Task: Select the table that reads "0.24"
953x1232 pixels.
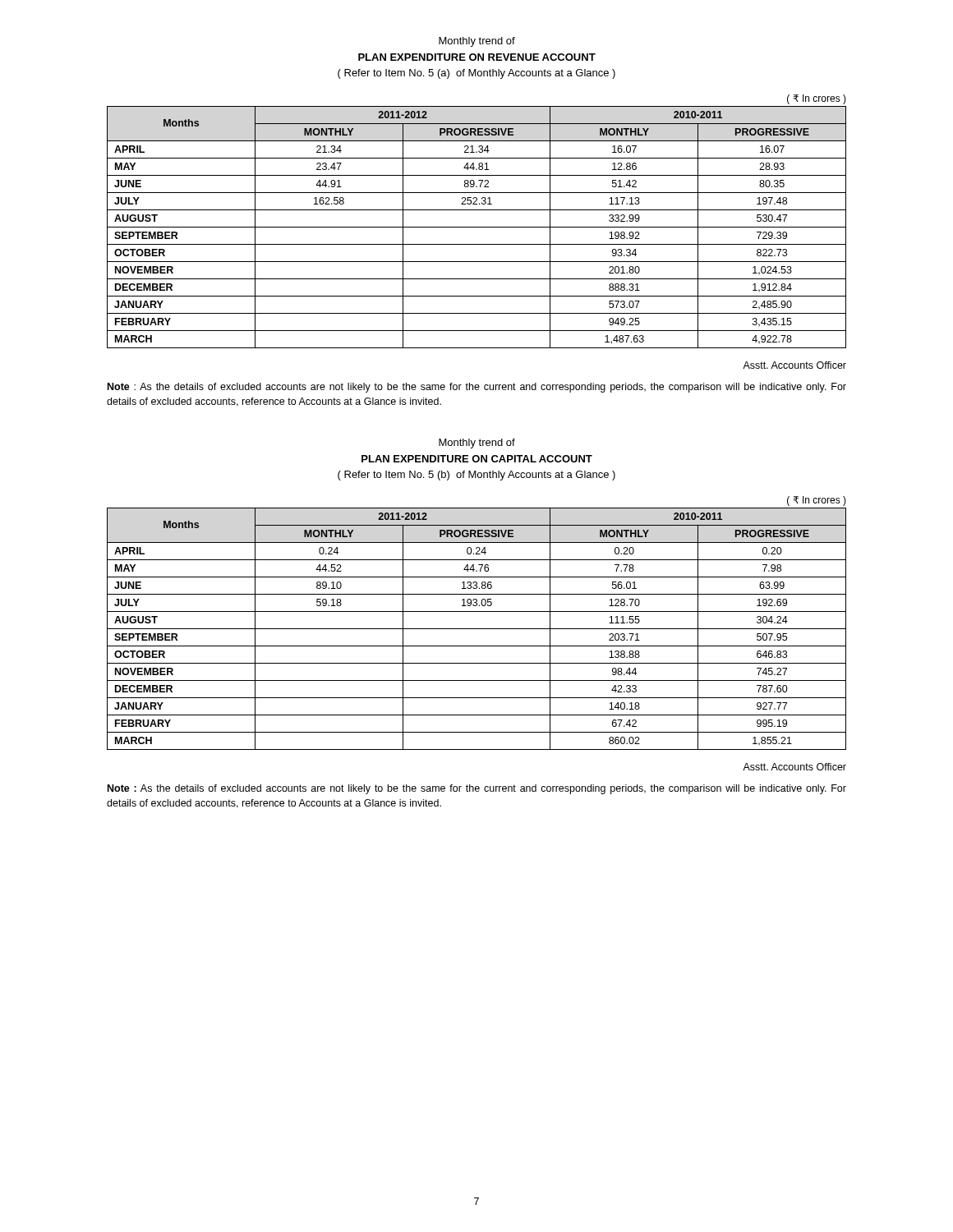Action: point(476,622)
